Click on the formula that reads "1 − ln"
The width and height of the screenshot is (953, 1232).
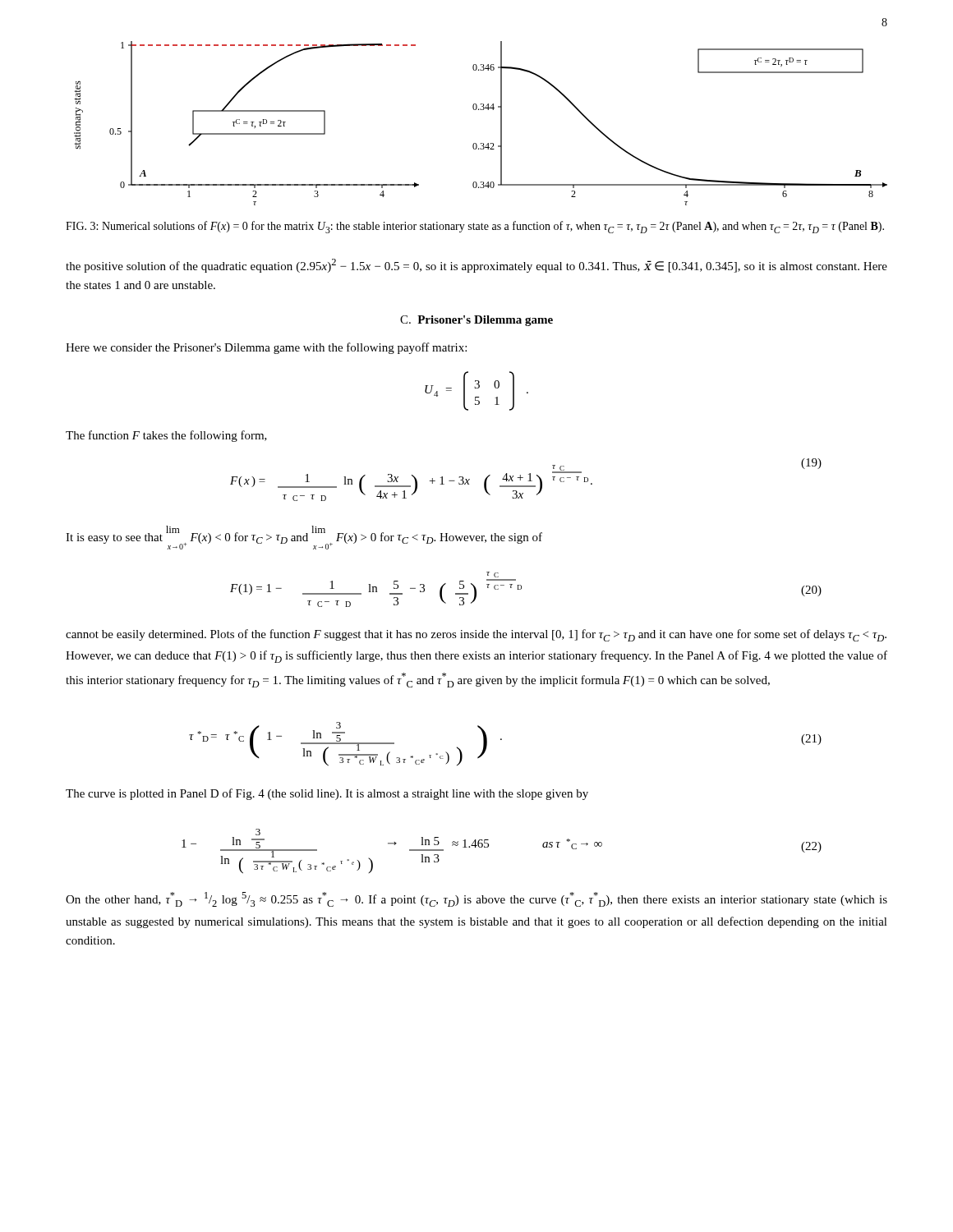493,846
